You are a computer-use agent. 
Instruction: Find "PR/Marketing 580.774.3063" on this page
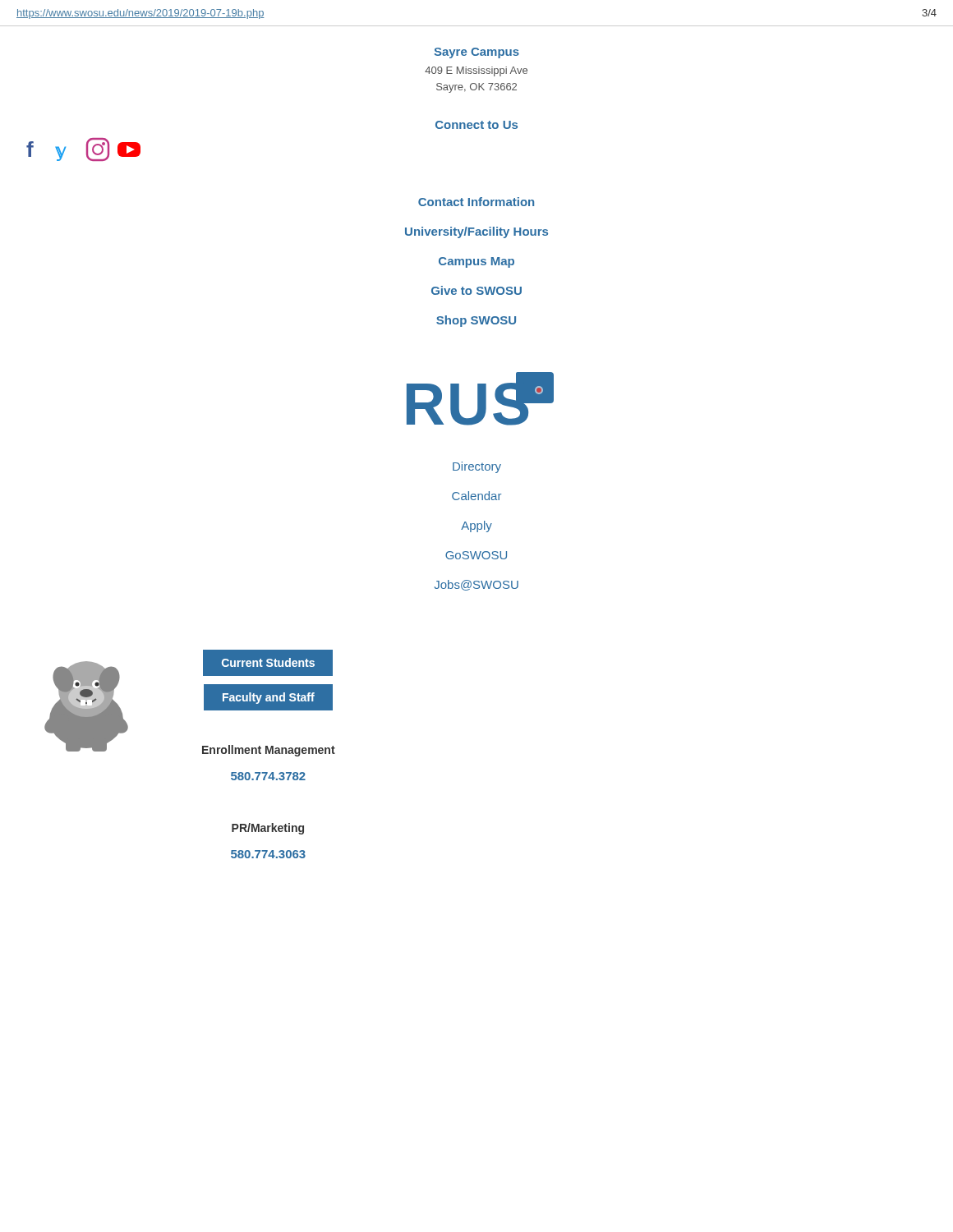268,841
